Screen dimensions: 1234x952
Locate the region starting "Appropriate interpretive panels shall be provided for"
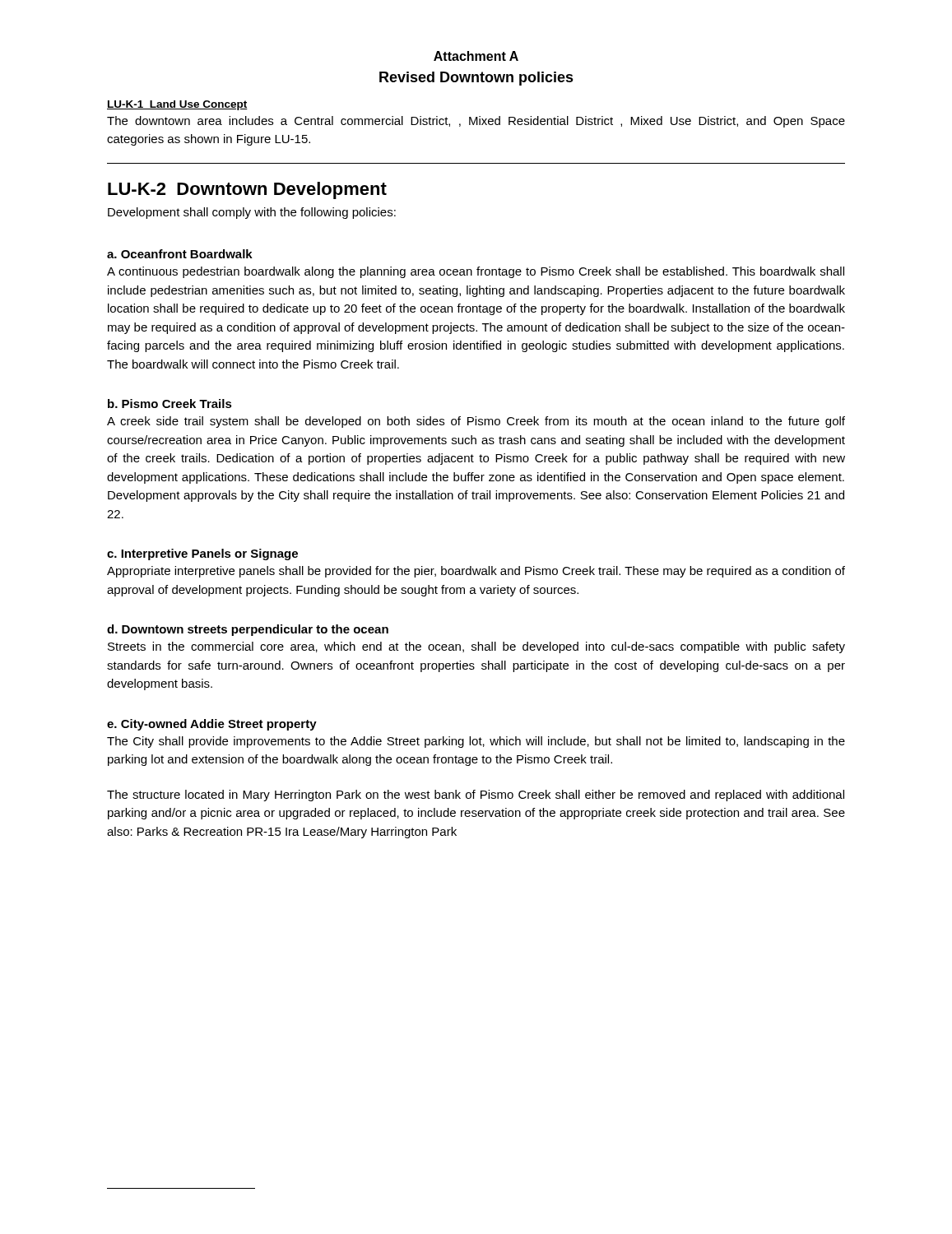click(476, 580)
